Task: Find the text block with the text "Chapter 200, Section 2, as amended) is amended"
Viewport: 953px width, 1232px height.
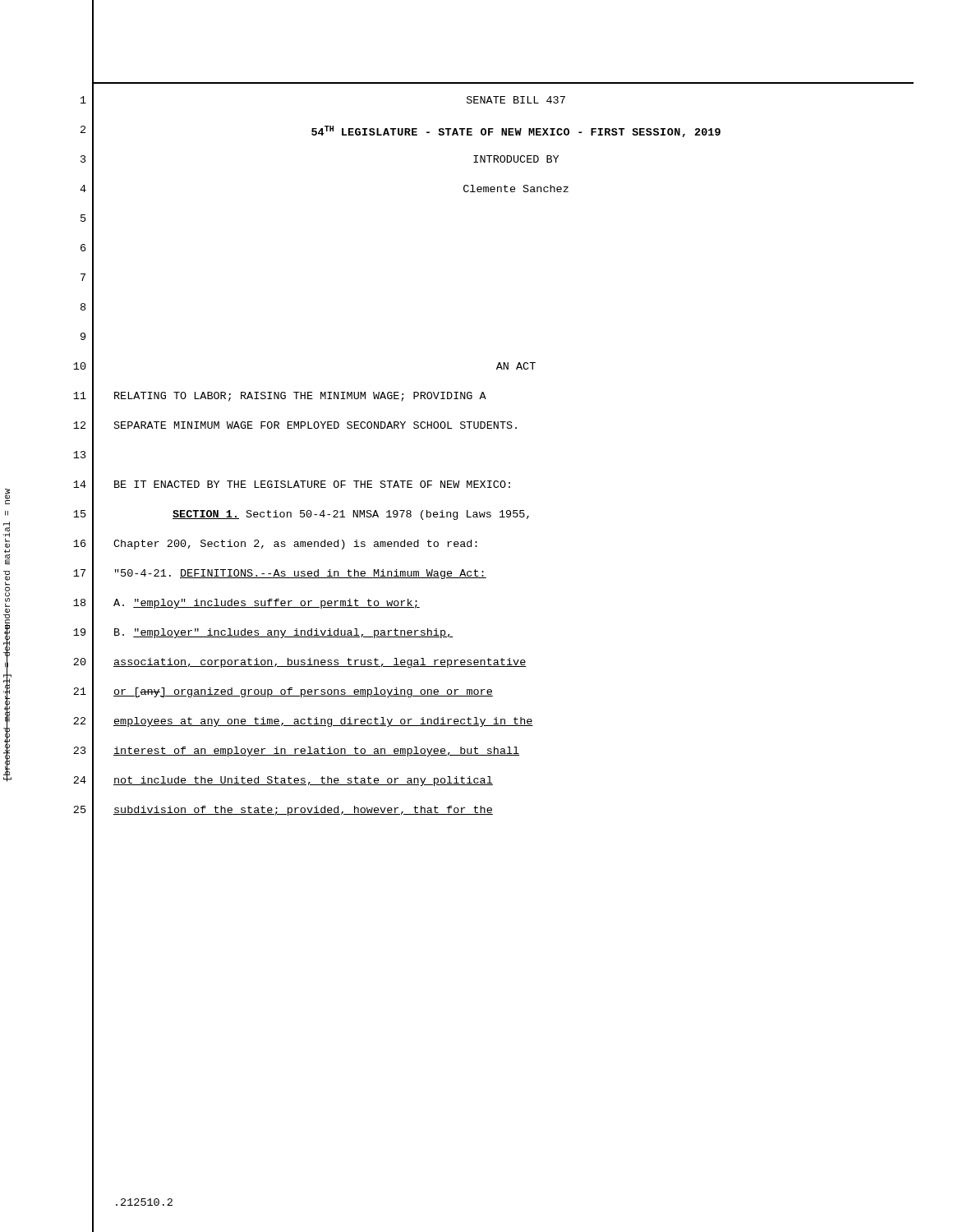Action: 296,544
